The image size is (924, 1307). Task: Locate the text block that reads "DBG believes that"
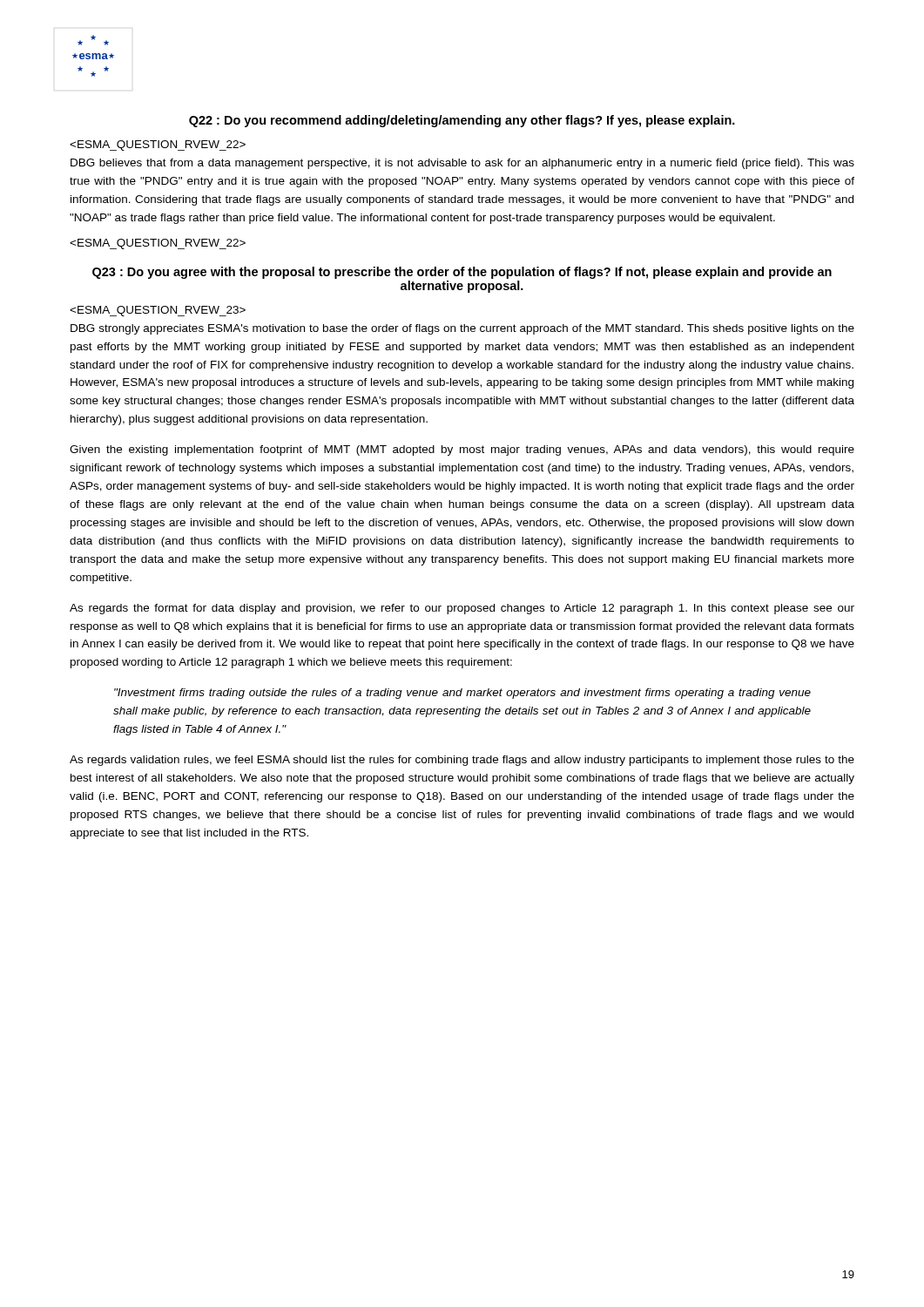[x=462, y=190]
